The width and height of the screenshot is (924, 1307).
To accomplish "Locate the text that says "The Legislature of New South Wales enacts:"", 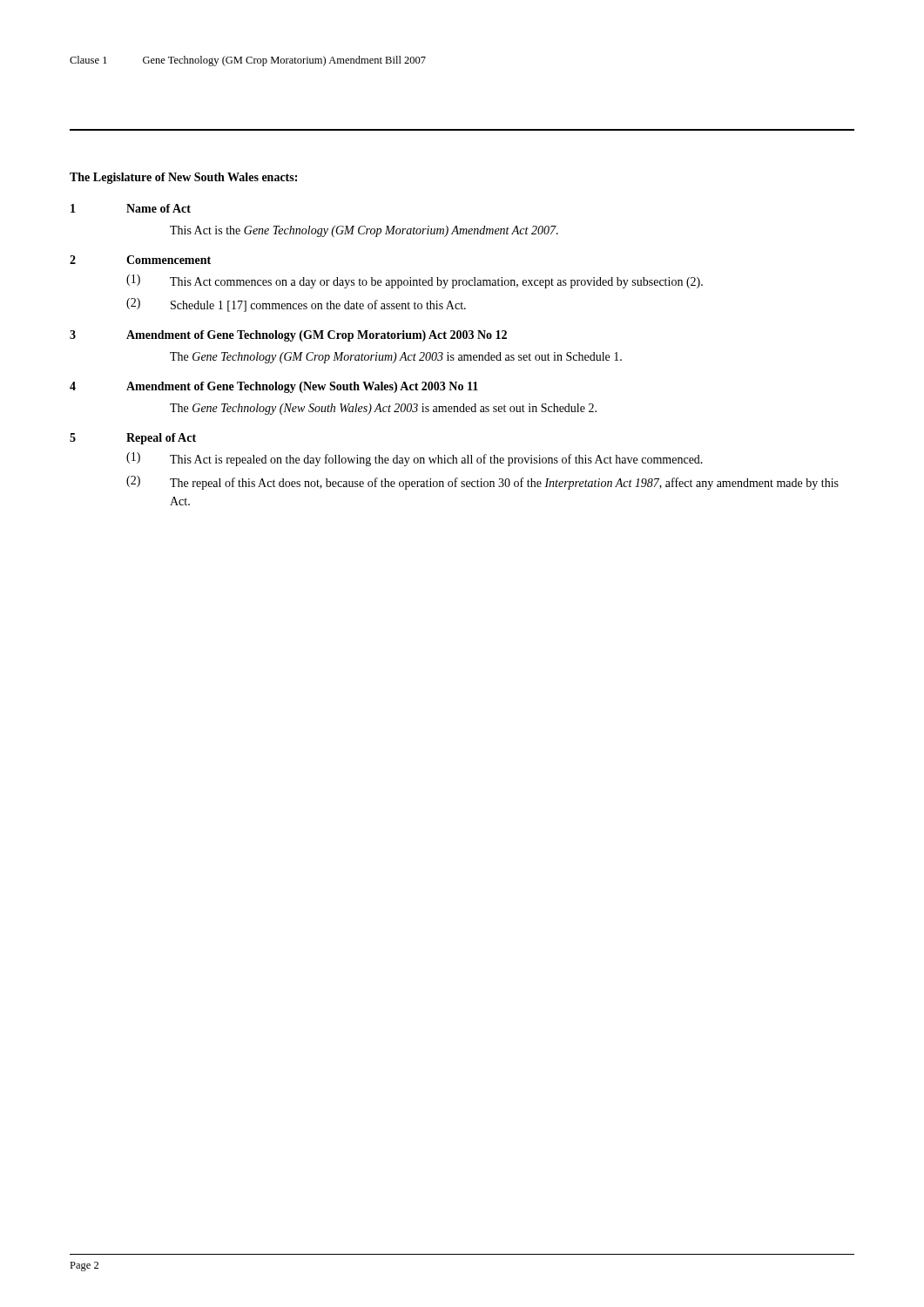I will click(184, 177).
